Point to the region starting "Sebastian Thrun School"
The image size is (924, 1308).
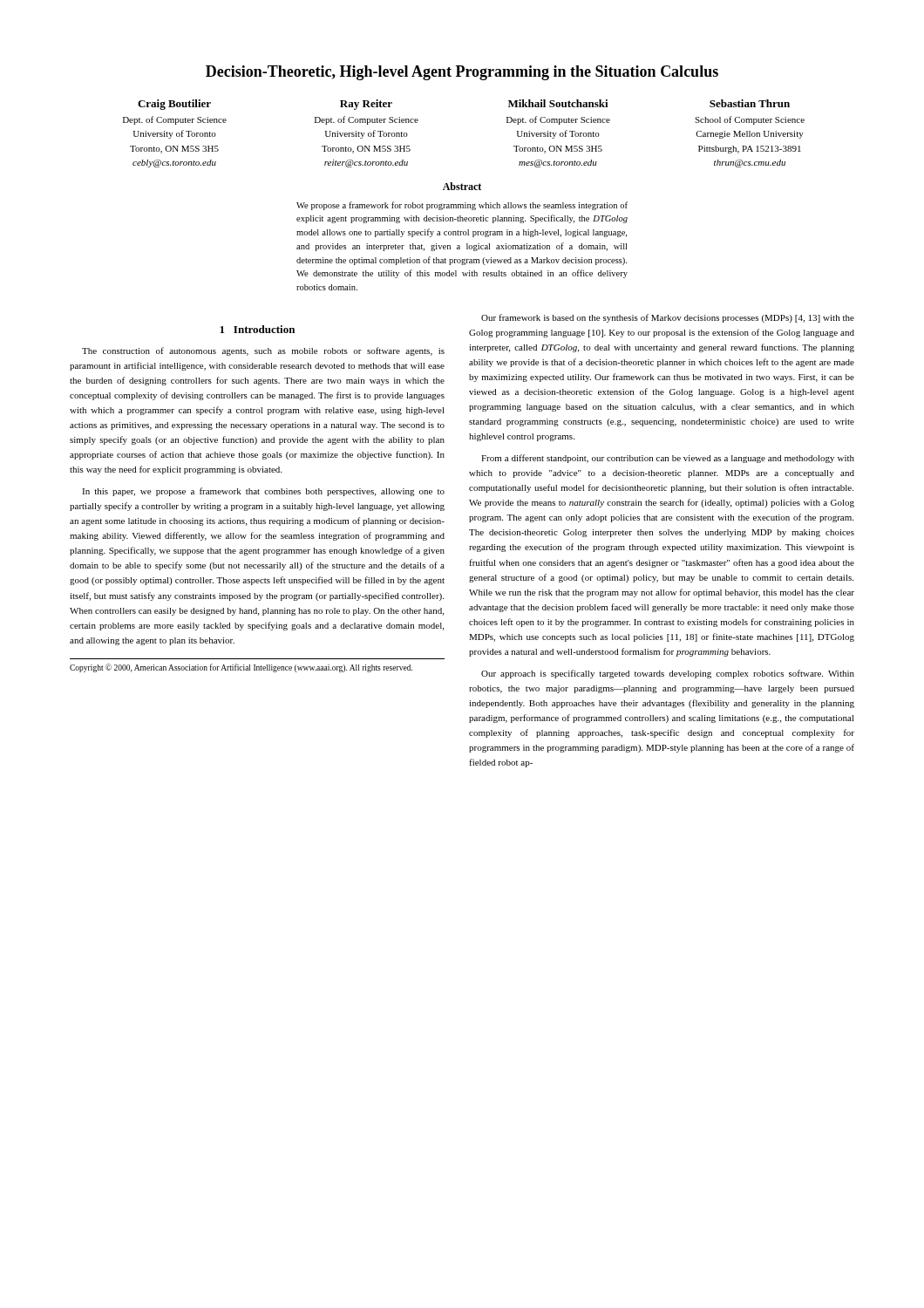click(x=750, y=131)
